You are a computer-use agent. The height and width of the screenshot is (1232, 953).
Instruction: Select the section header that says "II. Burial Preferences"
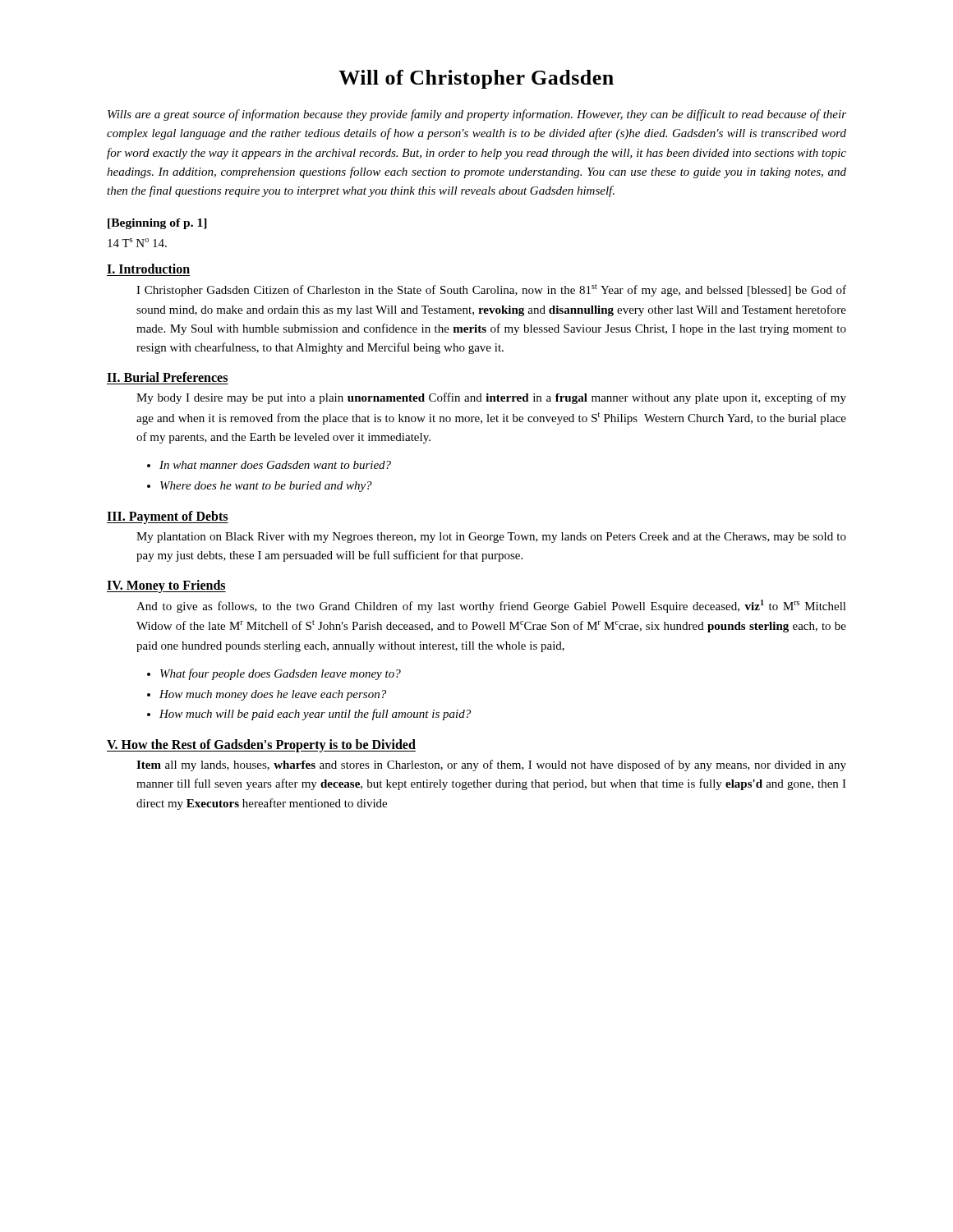167,377
